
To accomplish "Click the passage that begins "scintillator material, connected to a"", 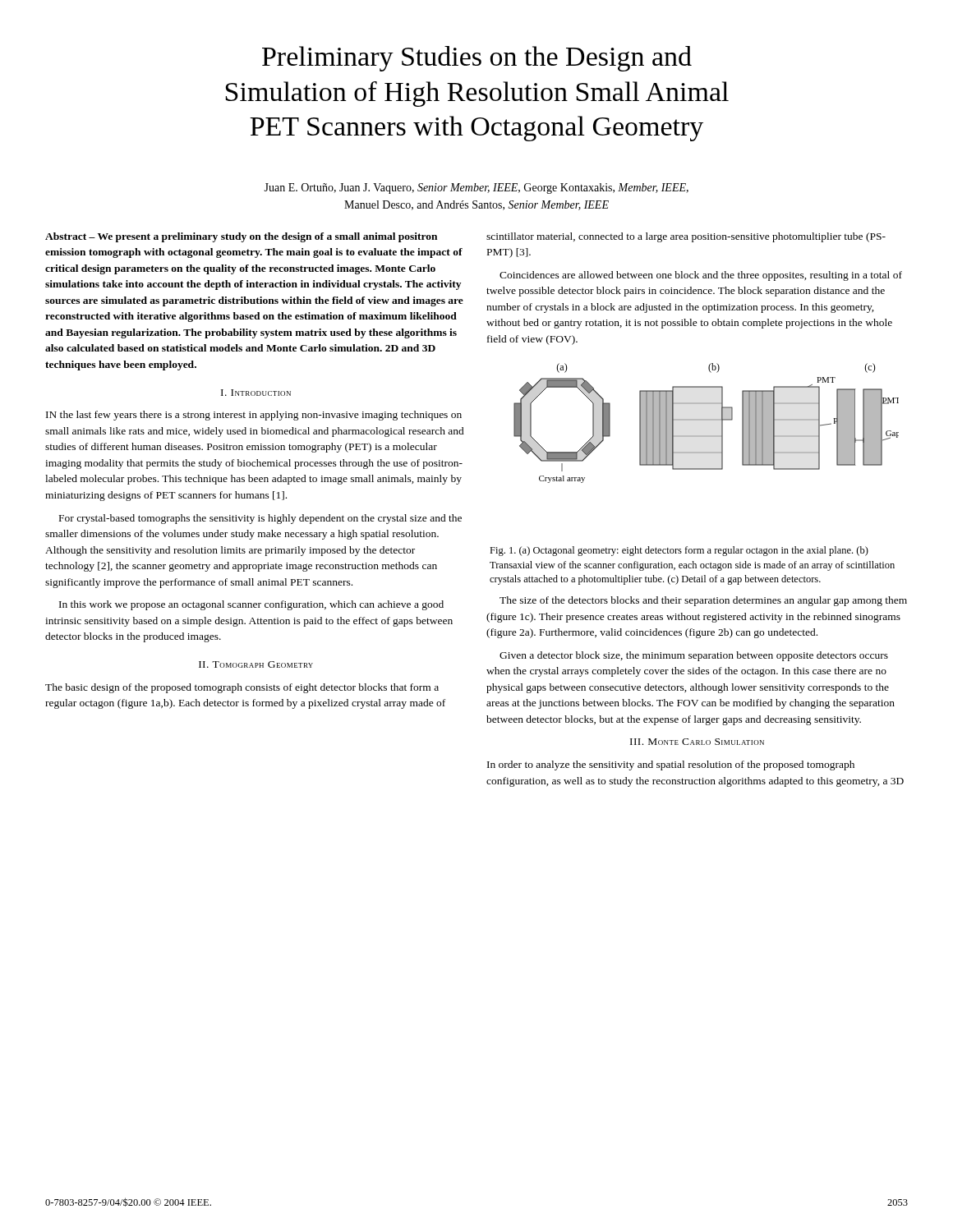I will 686,244.
